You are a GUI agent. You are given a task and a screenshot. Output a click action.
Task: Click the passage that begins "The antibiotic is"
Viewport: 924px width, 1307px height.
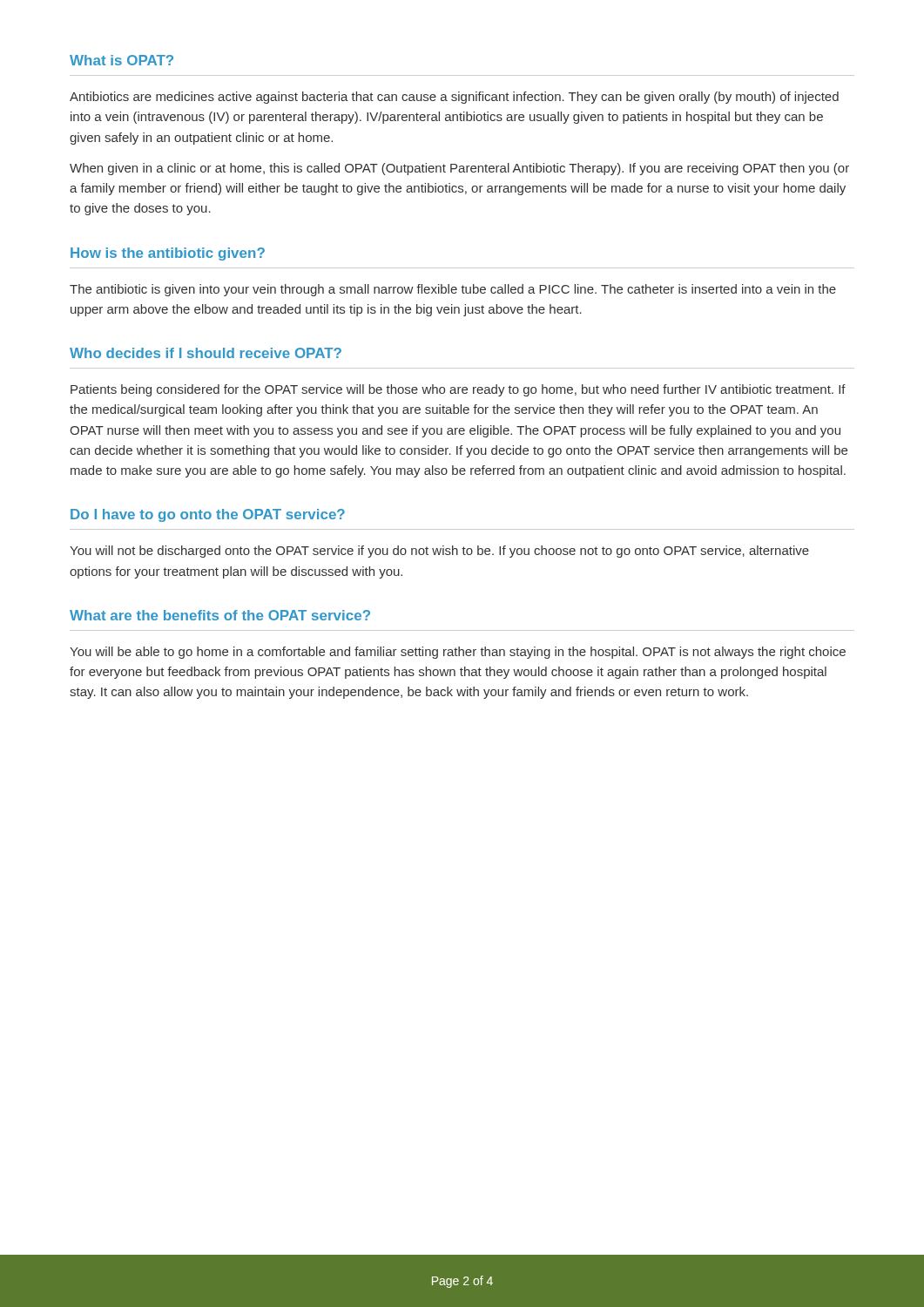(462, 299)
